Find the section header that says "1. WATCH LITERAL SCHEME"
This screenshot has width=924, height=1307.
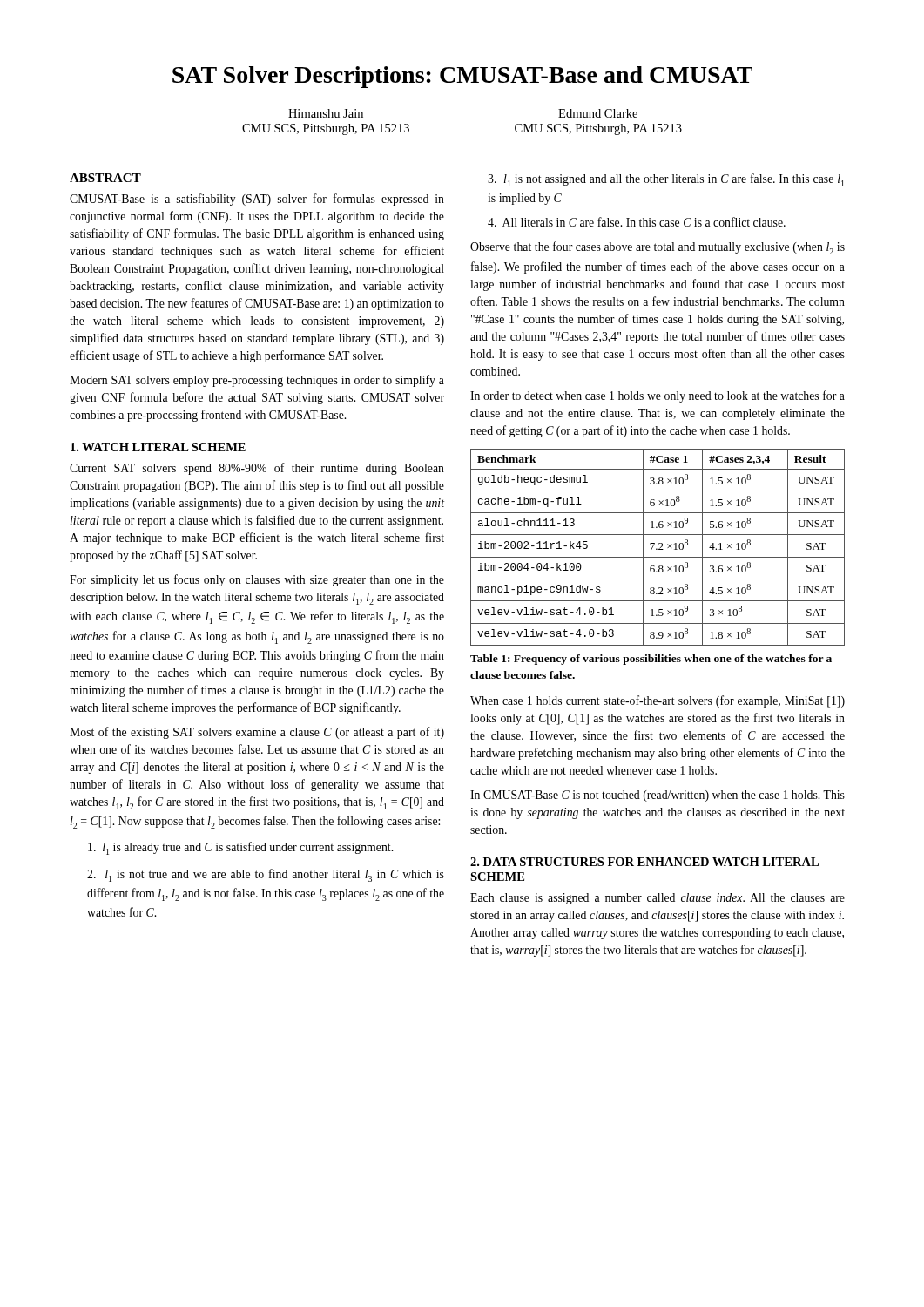158,447
